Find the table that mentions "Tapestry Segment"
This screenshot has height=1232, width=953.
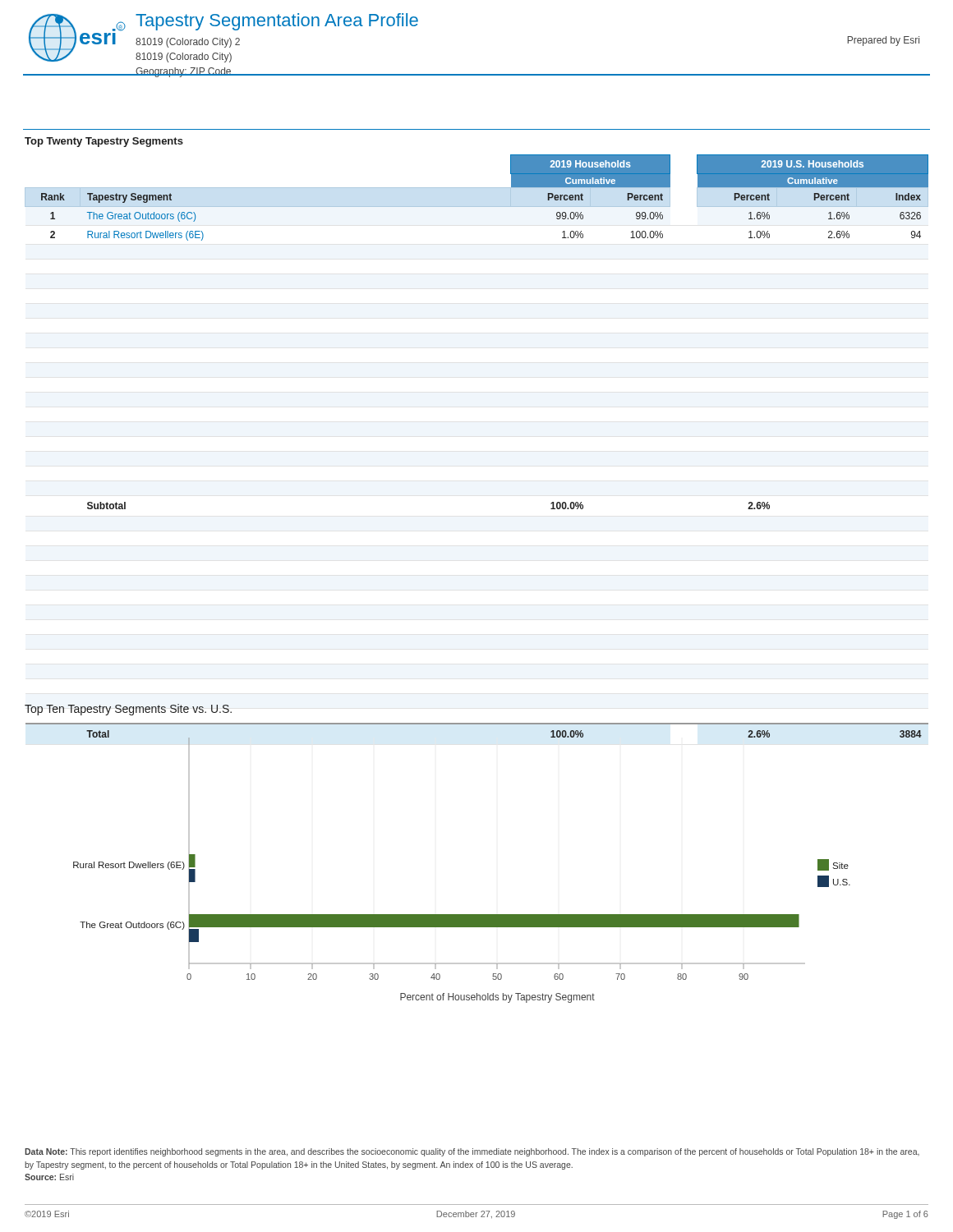pyautogui.click(x=476, y=449)
